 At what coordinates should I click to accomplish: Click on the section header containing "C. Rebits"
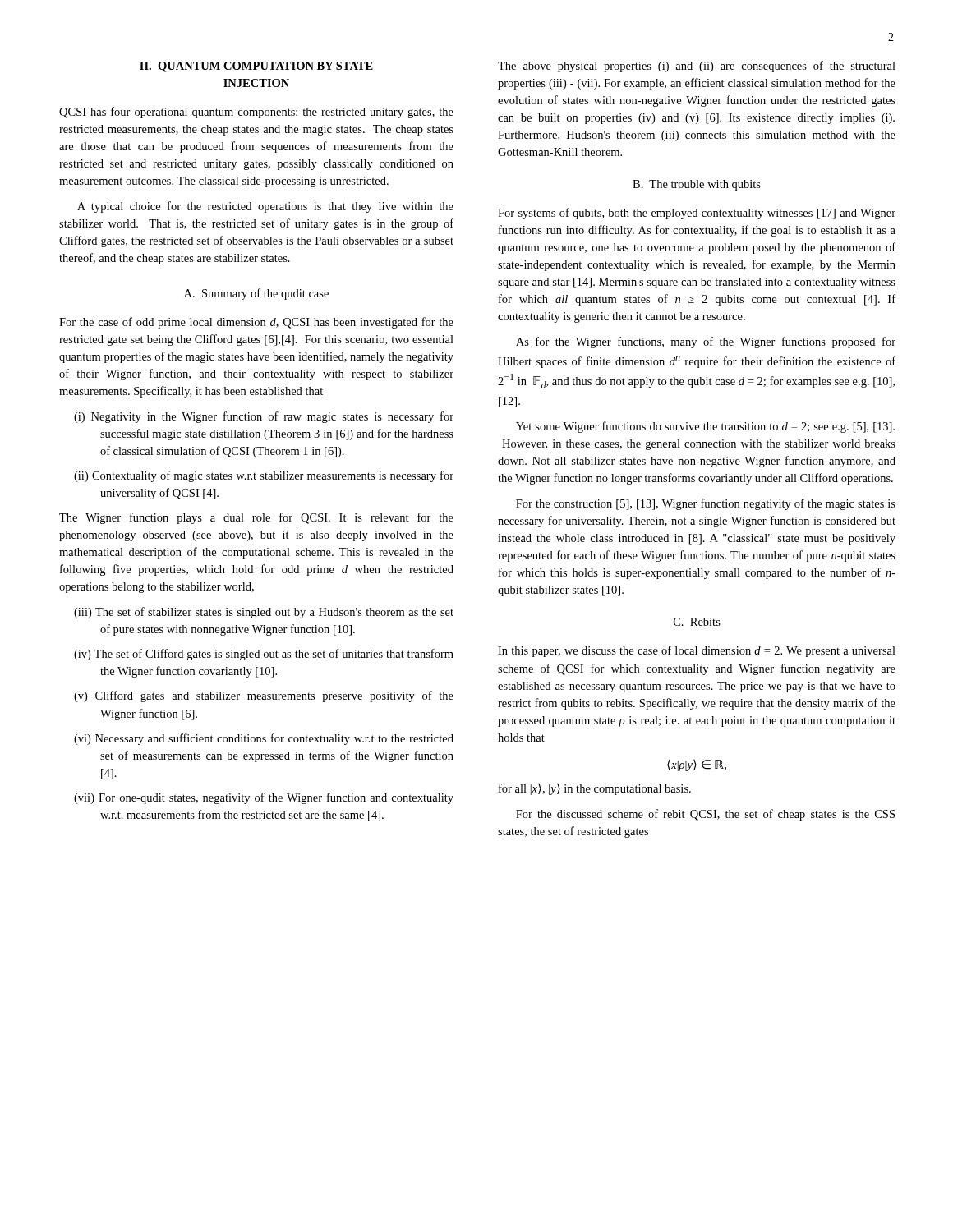[x=697, y=622]
